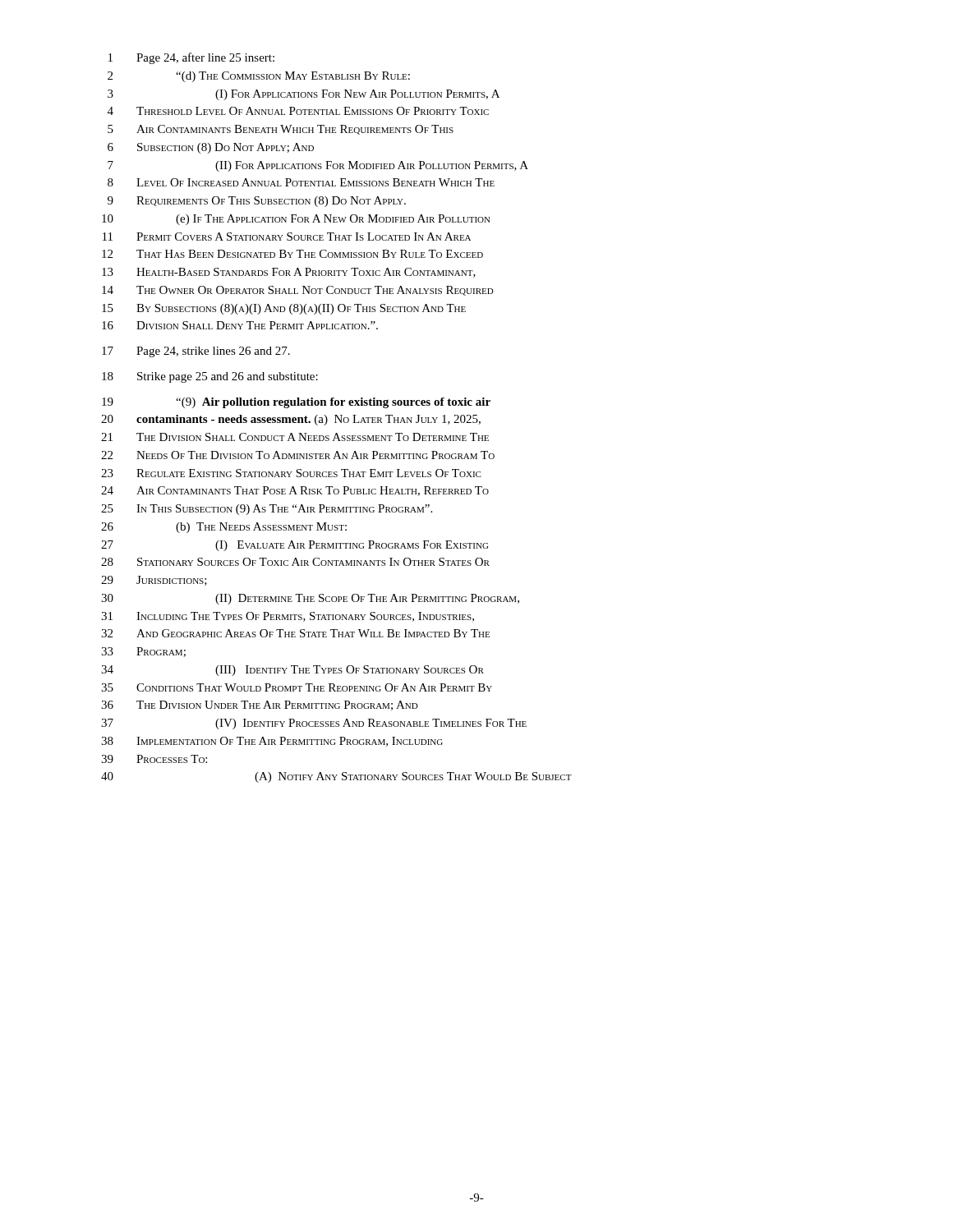This screenshot has width=953, height=1232.
Task: Locate the block of text that opens with "27 (I) Evaluate Air Permitting Programs For"
Action: pyautogui.click(x=285, y=545)
